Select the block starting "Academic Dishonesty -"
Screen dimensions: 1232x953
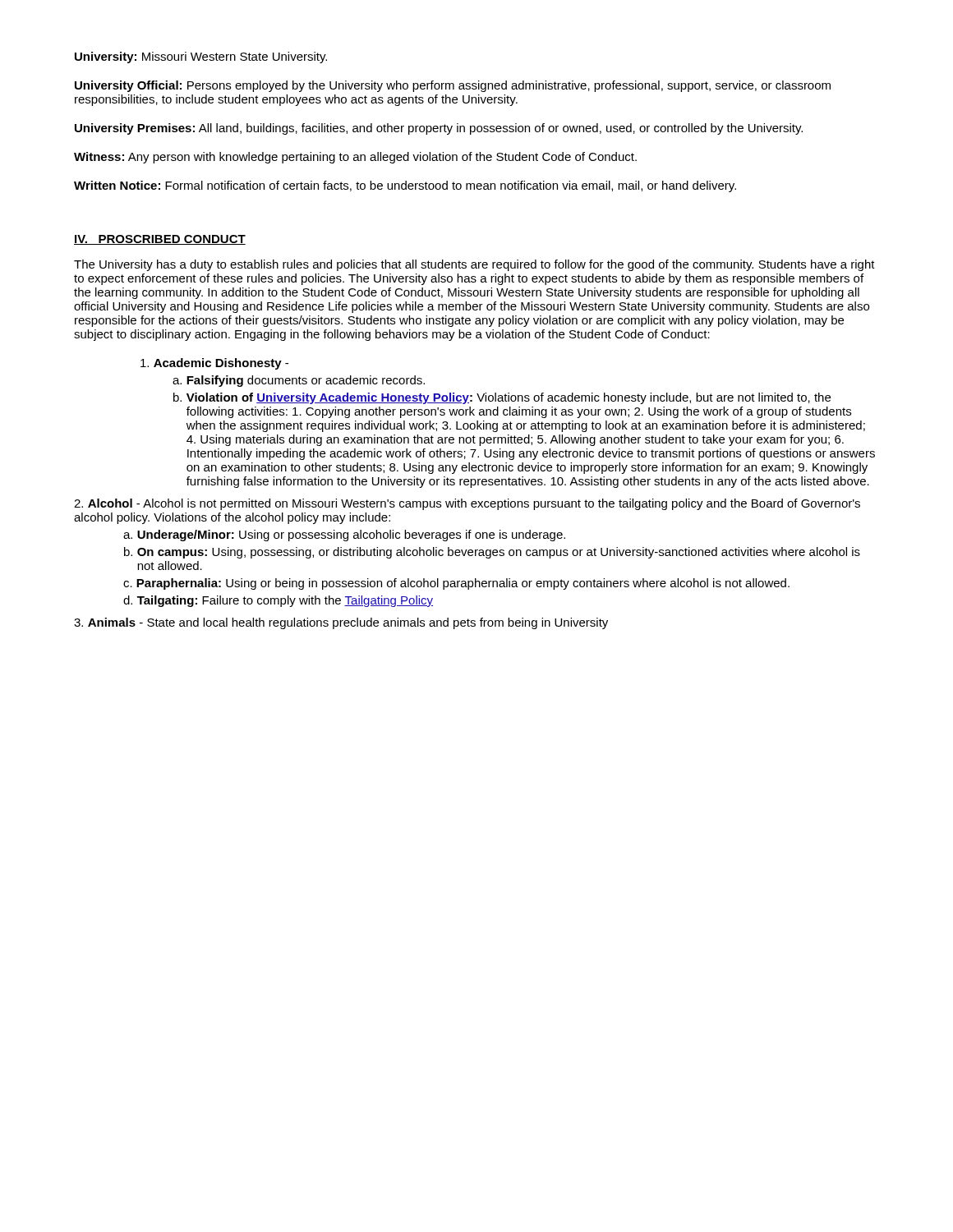[x=509, y=422]
